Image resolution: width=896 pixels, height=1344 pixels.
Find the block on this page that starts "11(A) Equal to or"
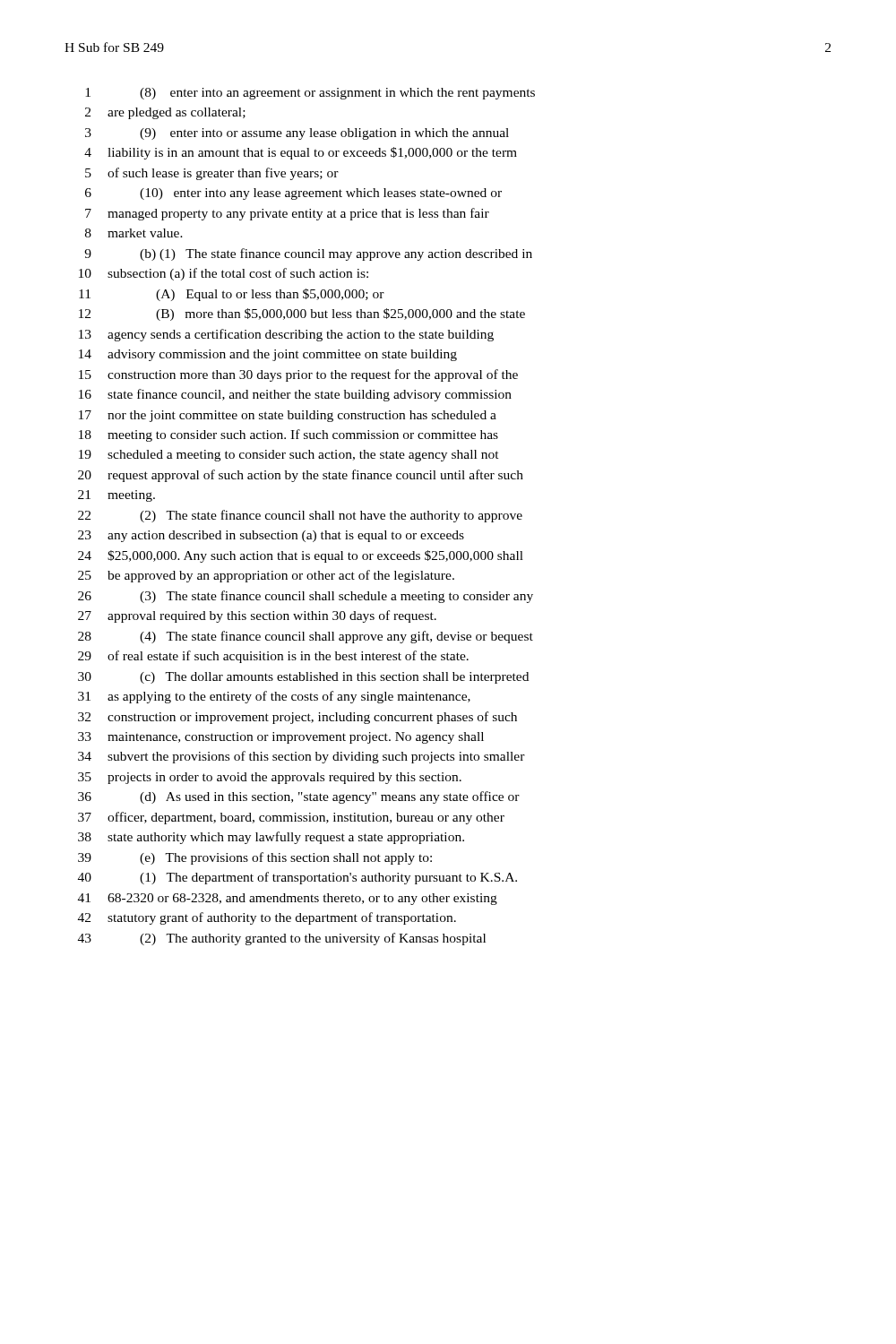coord(232,295)
